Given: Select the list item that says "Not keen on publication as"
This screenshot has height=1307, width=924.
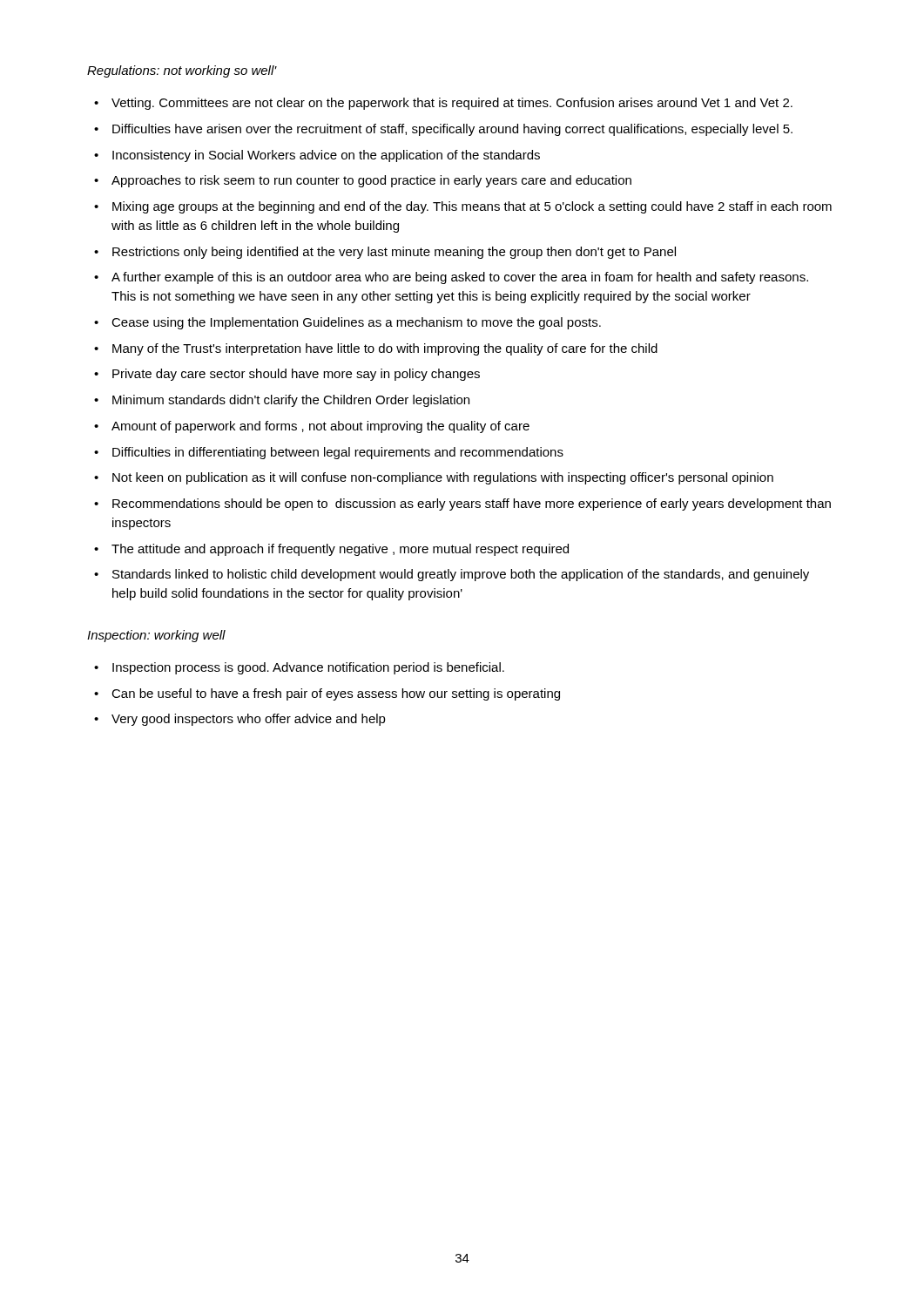Looking at the screenshot, I should 462,478.
